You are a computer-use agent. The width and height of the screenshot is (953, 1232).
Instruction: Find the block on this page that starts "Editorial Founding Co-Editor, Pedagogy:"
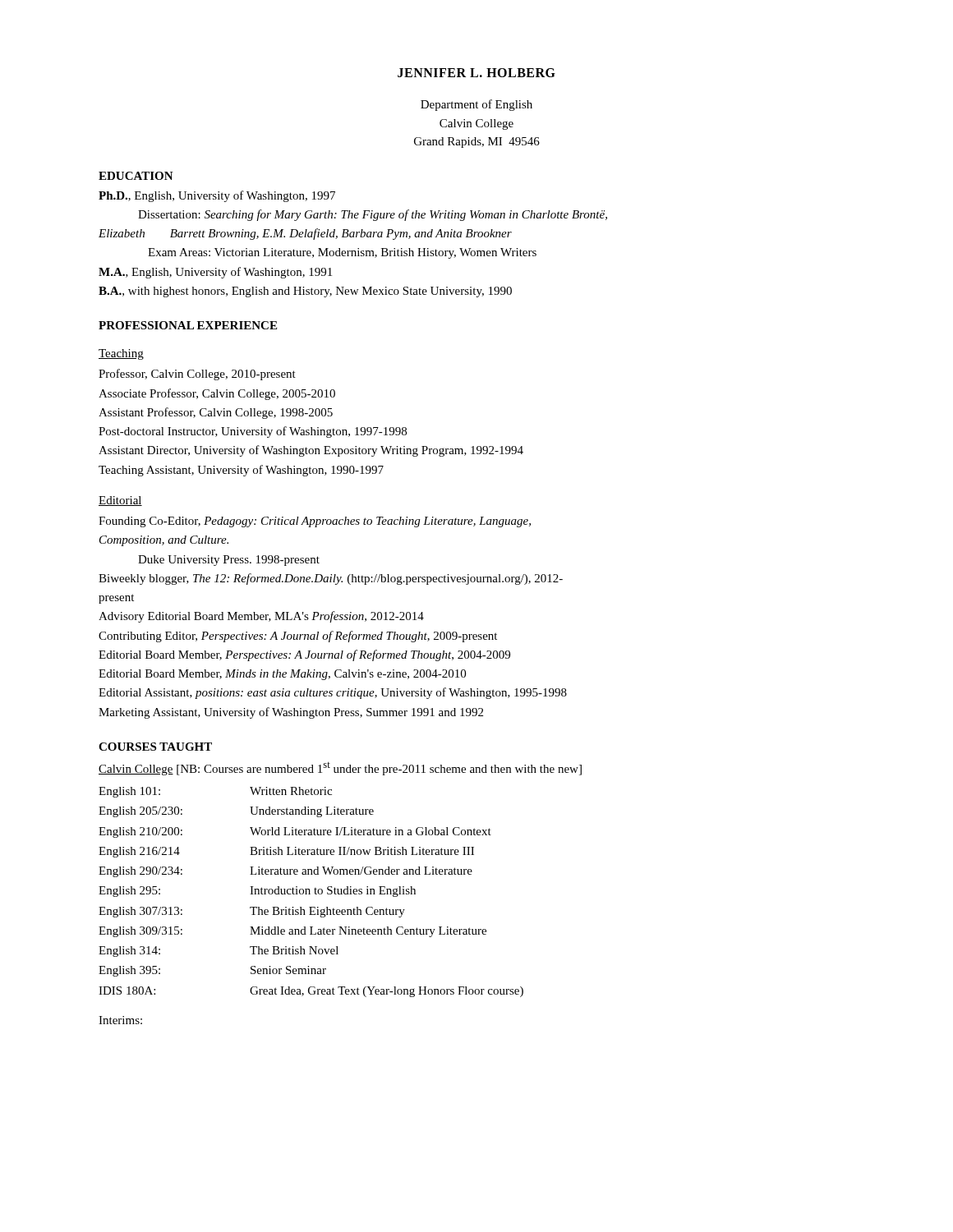point(120,501)
